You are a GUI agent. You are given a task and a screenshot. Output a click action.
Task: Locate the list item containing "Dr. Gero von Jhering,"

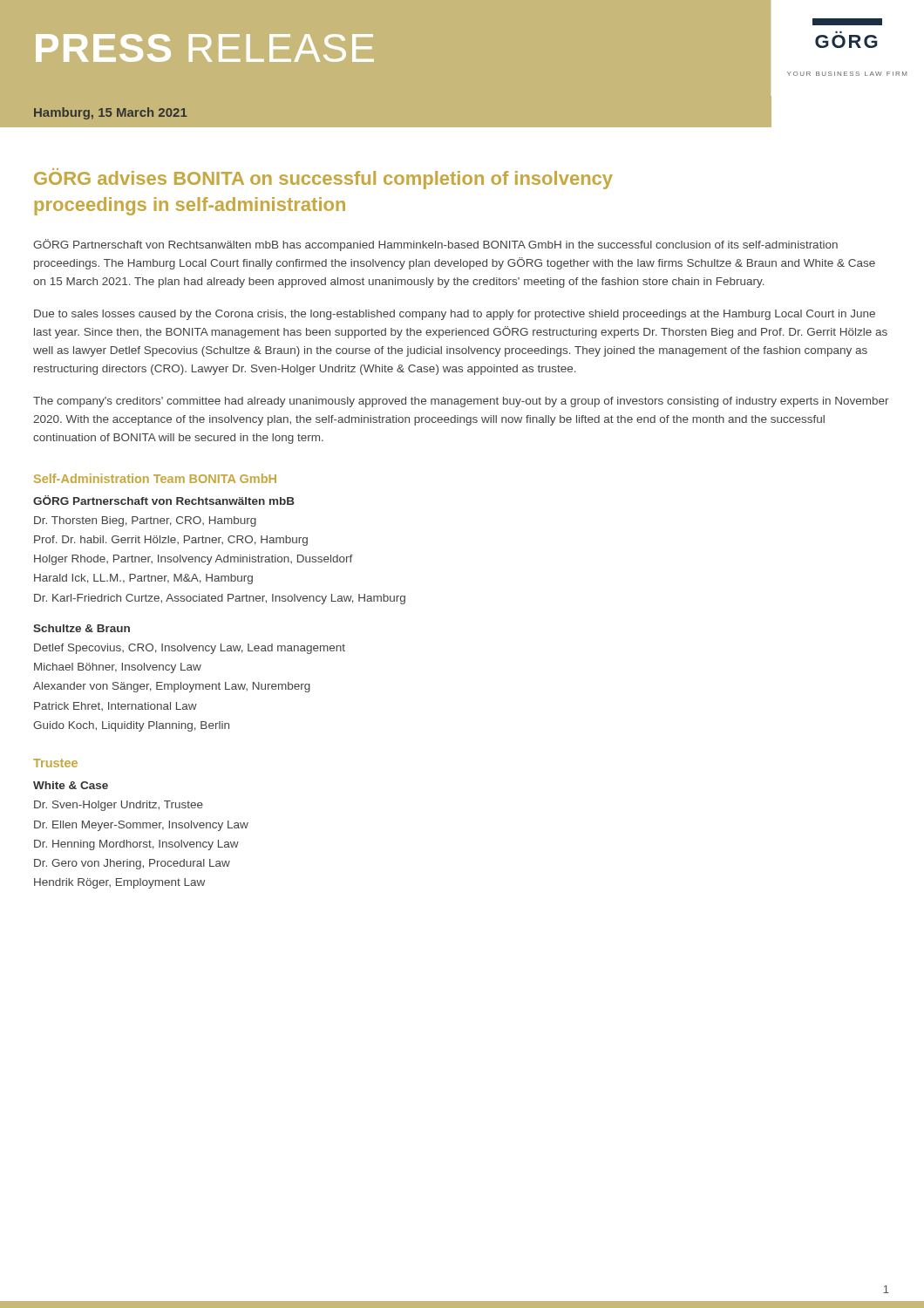(132, 864)
